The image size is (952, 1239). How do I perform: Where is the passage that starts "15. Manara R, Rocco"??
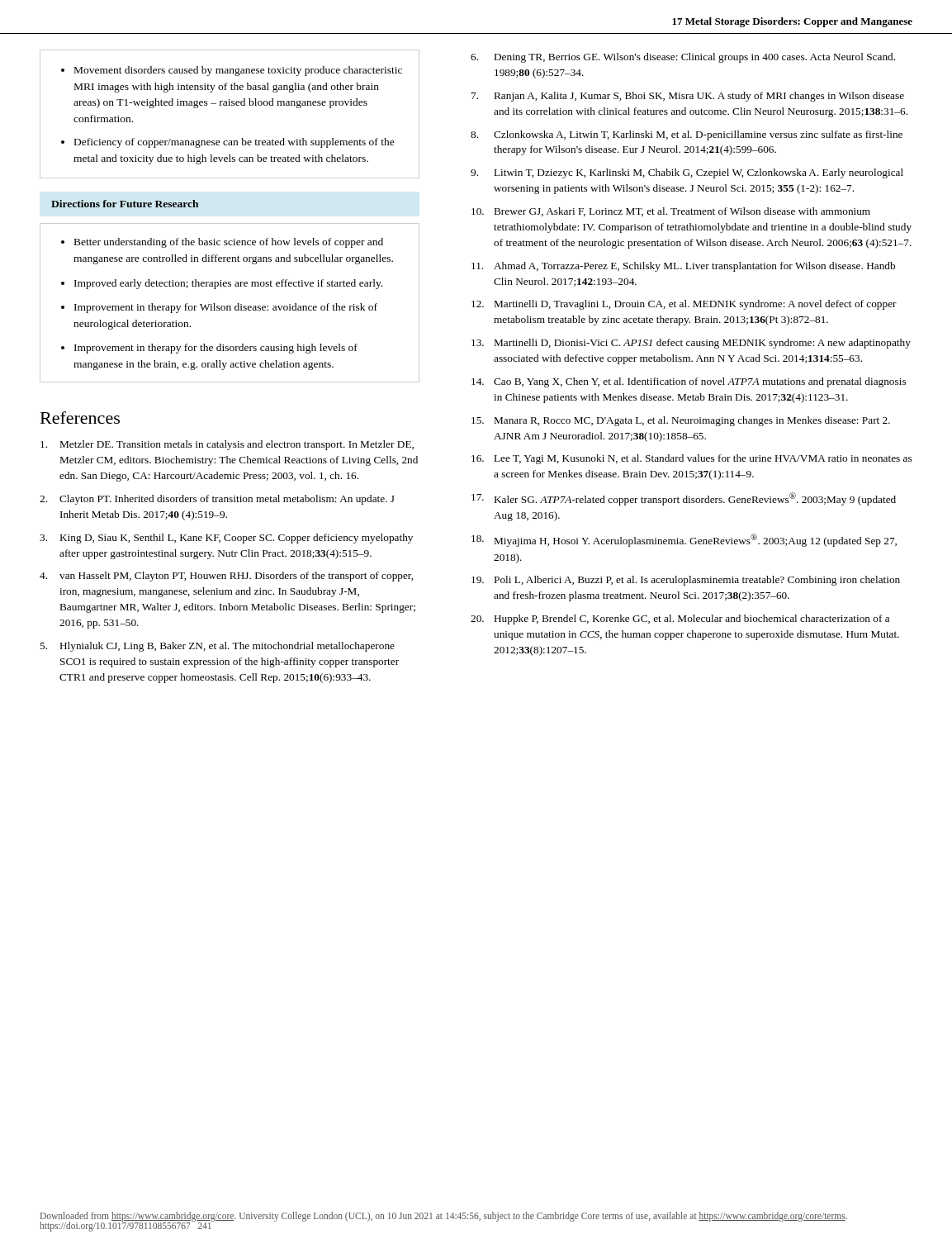coord(692,428)
